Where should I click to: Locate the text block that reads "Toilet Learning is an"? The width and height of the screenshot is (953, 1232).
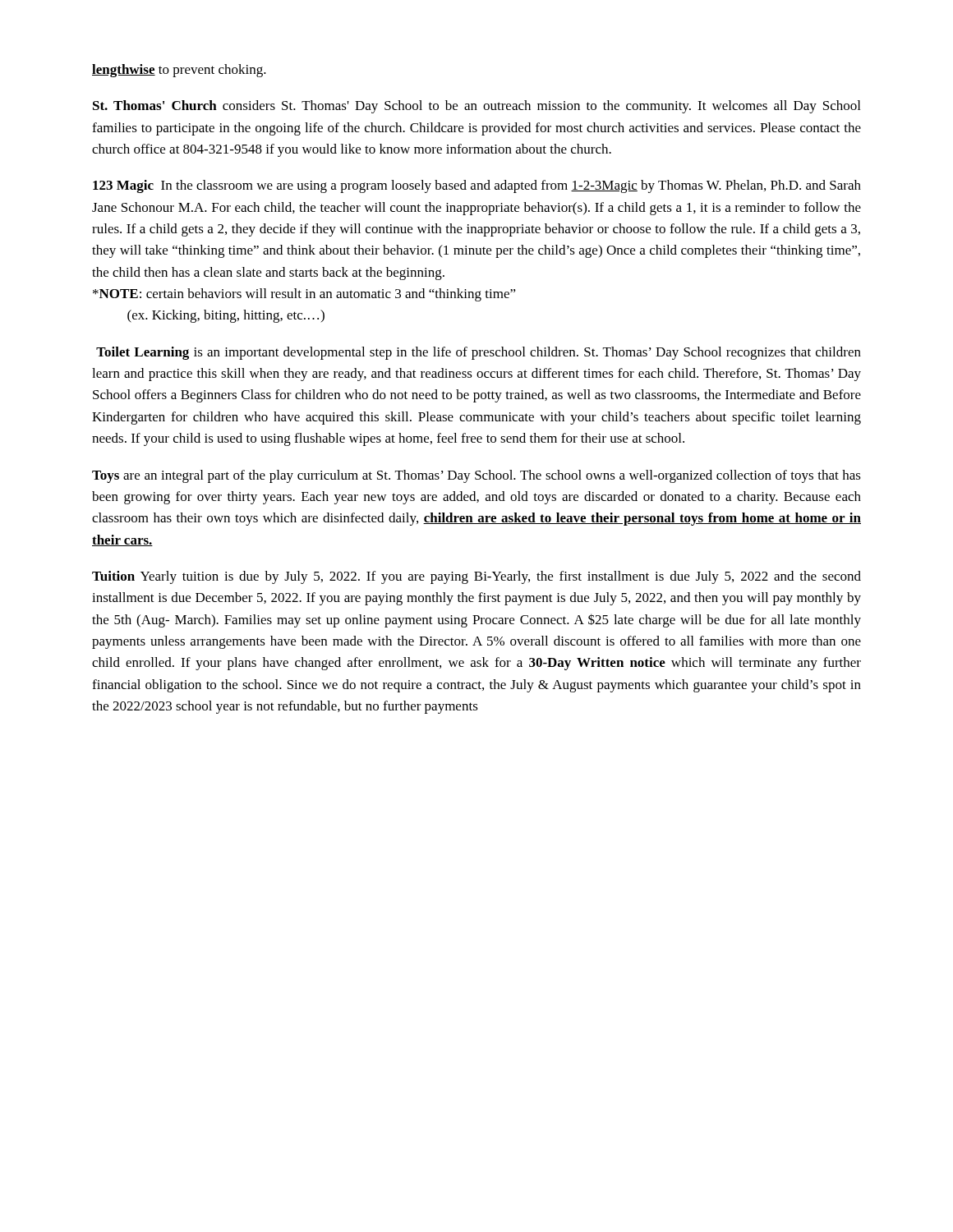click(x=476, y=396)
